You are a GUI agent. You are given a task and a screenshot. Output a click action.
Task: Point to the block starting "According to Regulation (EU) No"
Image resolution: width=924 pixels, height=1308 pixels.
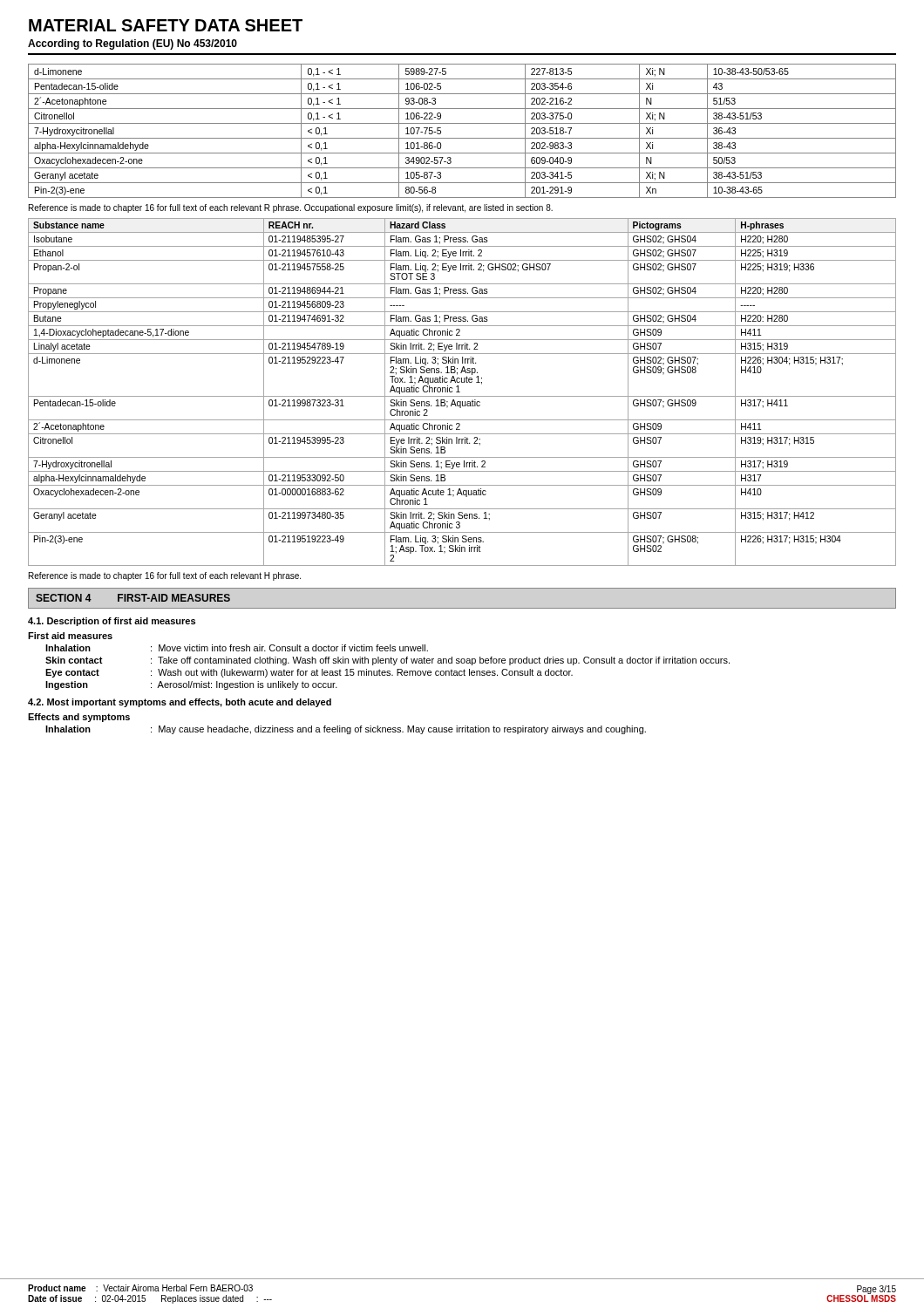[133, 44]
